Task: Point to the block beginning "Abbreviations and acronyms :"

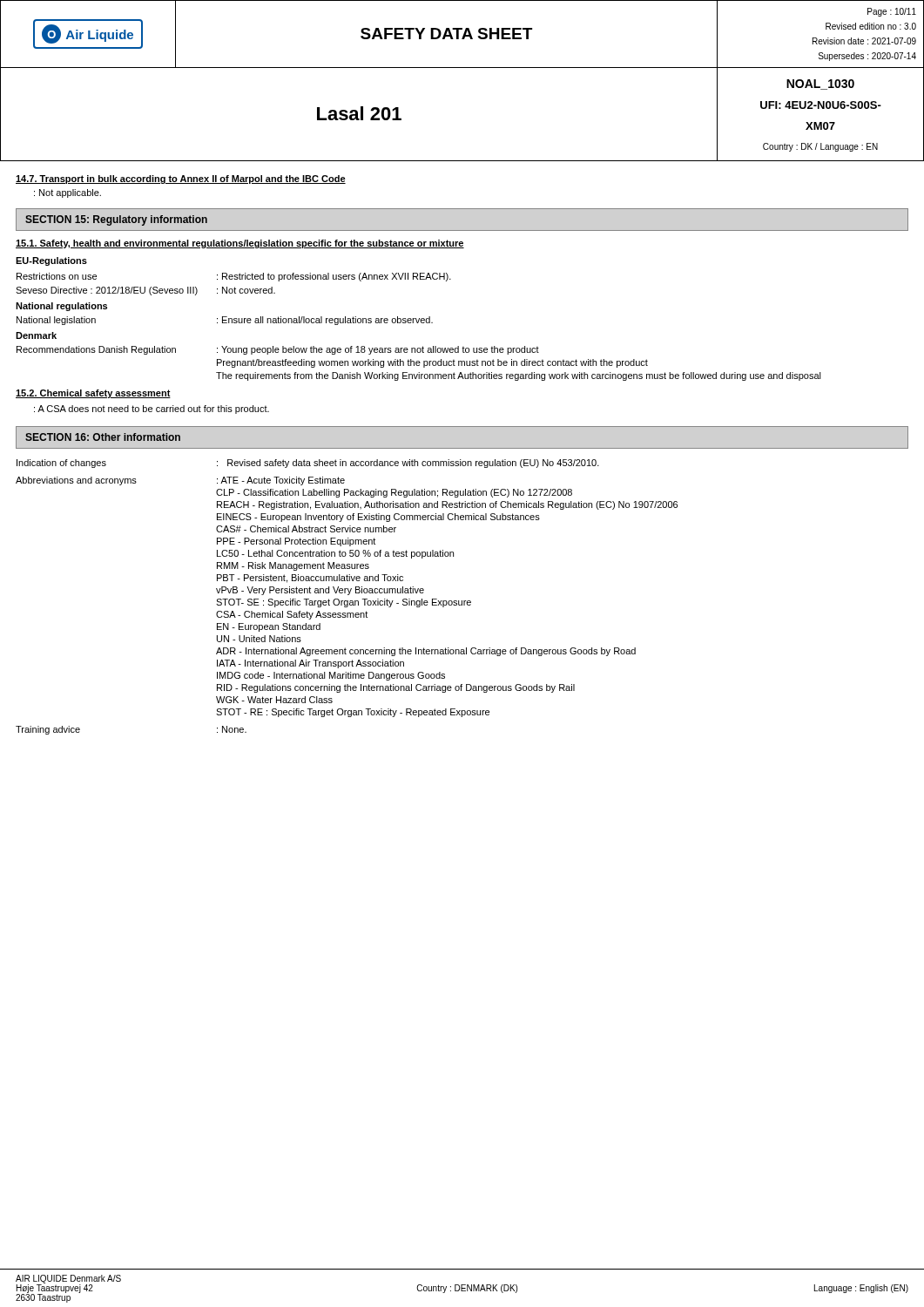Action: click(462, 596)
